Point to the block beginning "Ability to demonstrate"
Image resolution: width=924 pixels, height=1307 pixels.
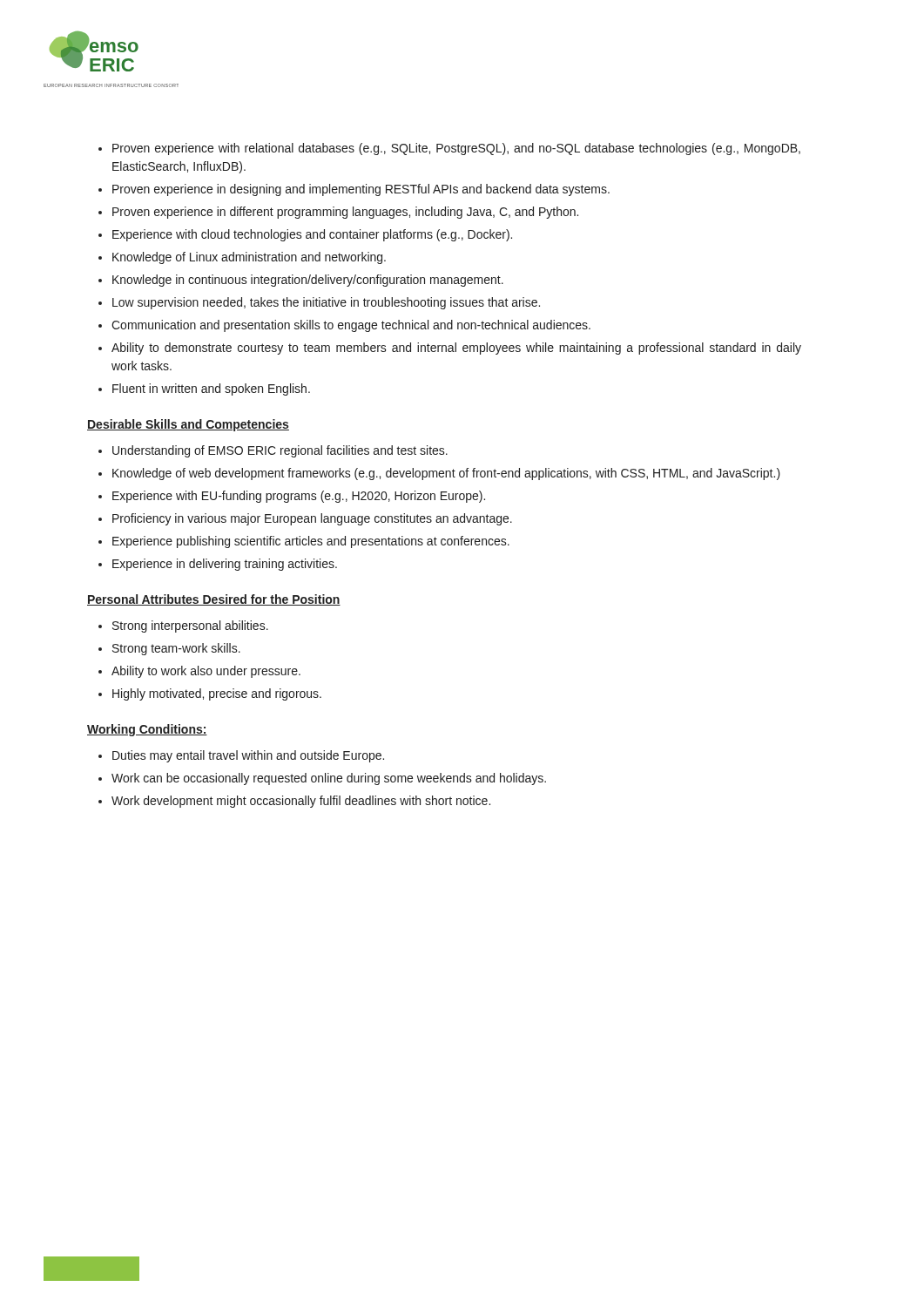456,357
